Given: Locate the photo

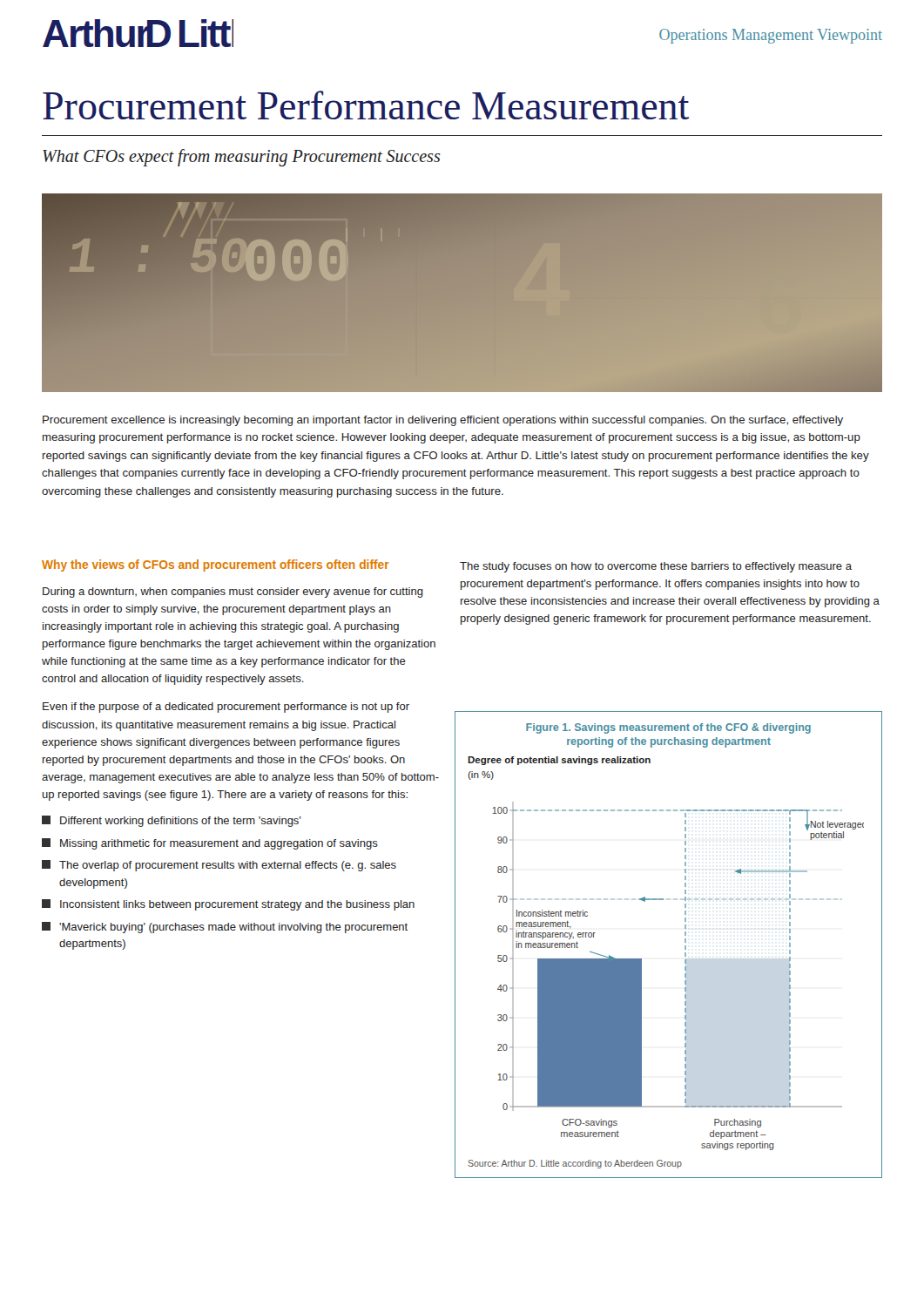Looking at the screenshot, I should 462,293.
